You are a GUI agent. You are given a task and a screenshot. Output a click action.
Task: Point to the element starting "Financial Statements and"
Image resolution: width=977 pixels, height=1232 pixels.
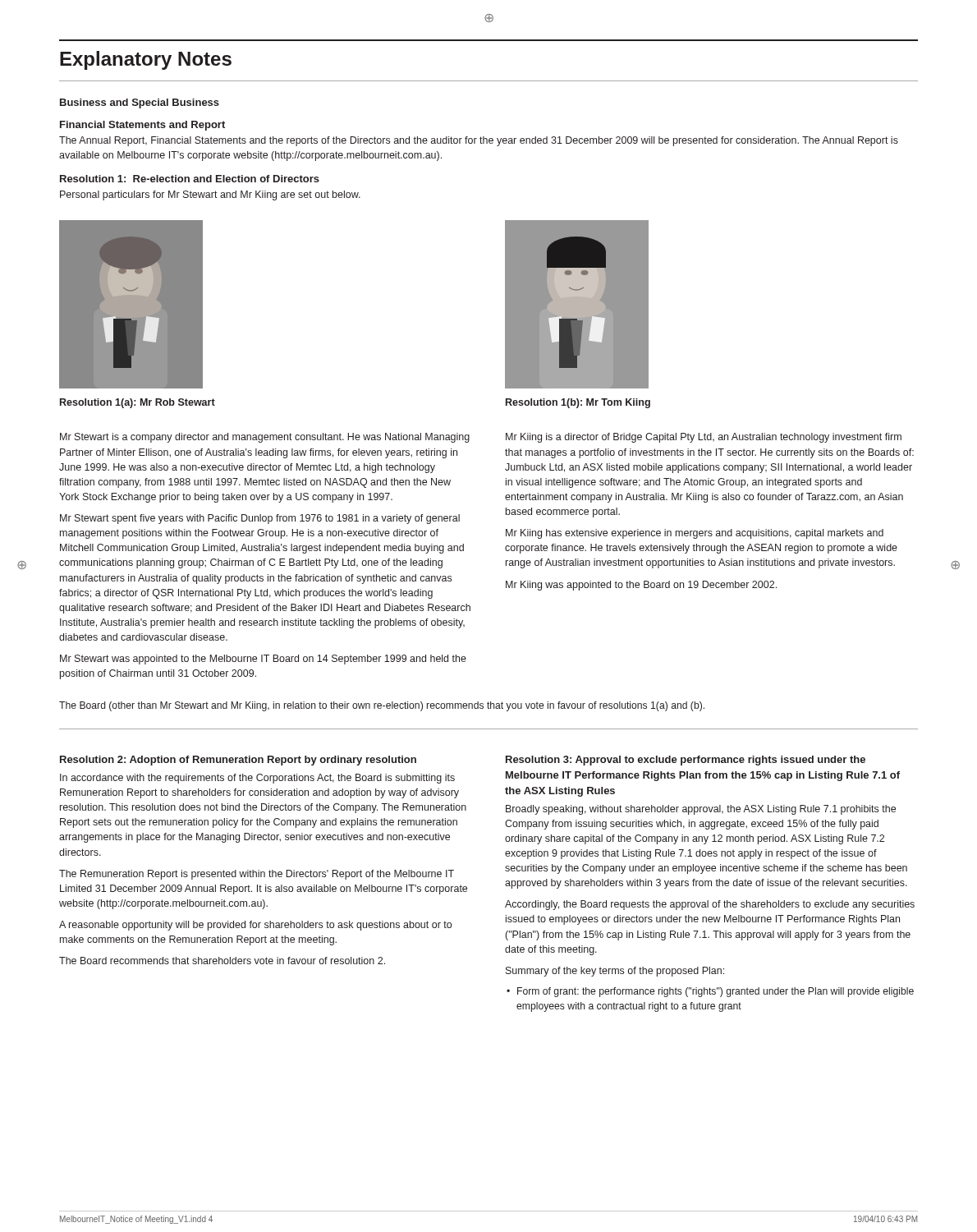[142, 124]
